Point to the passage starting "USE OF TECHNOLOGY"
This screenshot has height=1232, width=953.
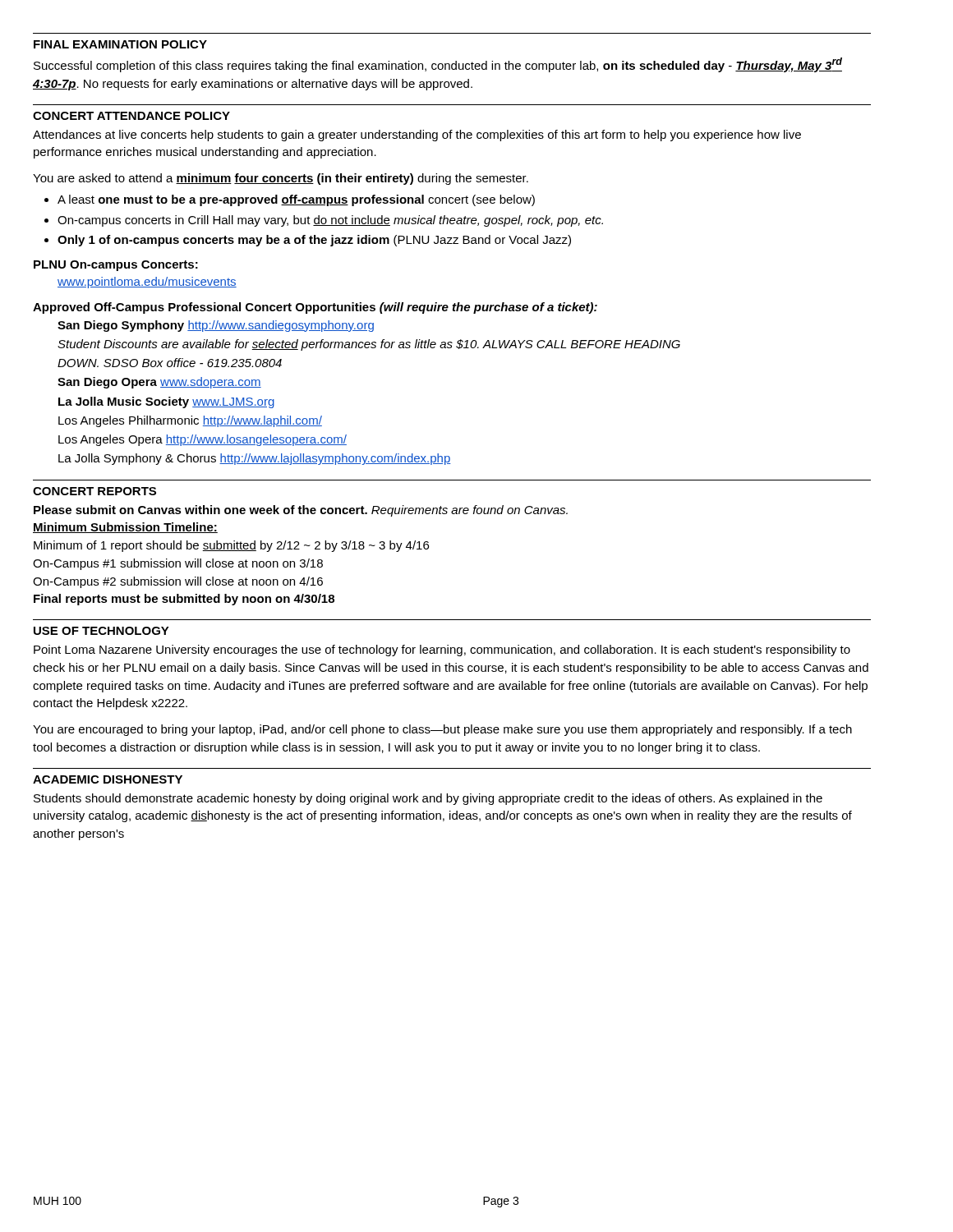pyautogui.click(x=452, y=628)
